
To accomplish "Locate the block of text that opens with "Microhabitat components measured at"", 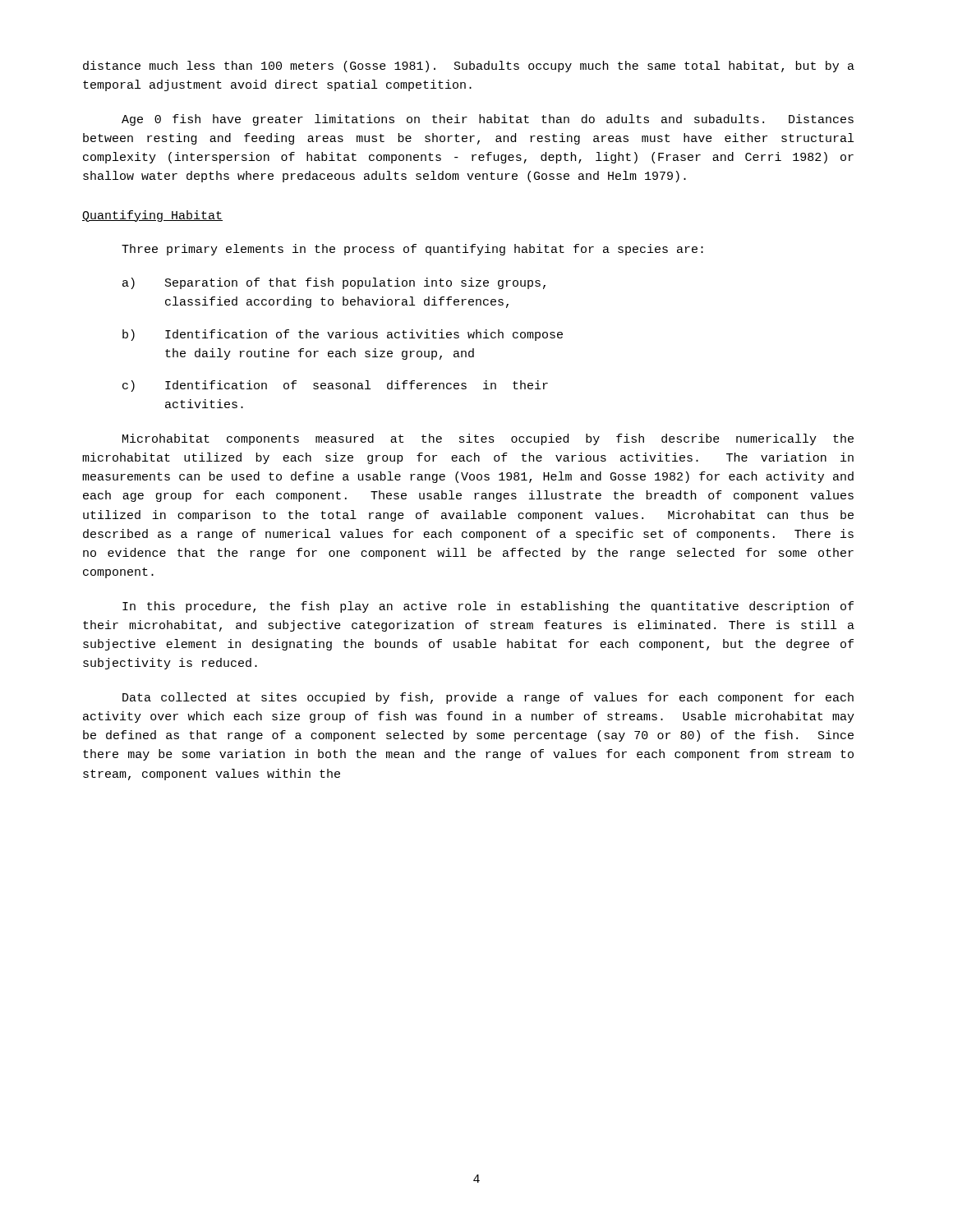I will [468, 506].
